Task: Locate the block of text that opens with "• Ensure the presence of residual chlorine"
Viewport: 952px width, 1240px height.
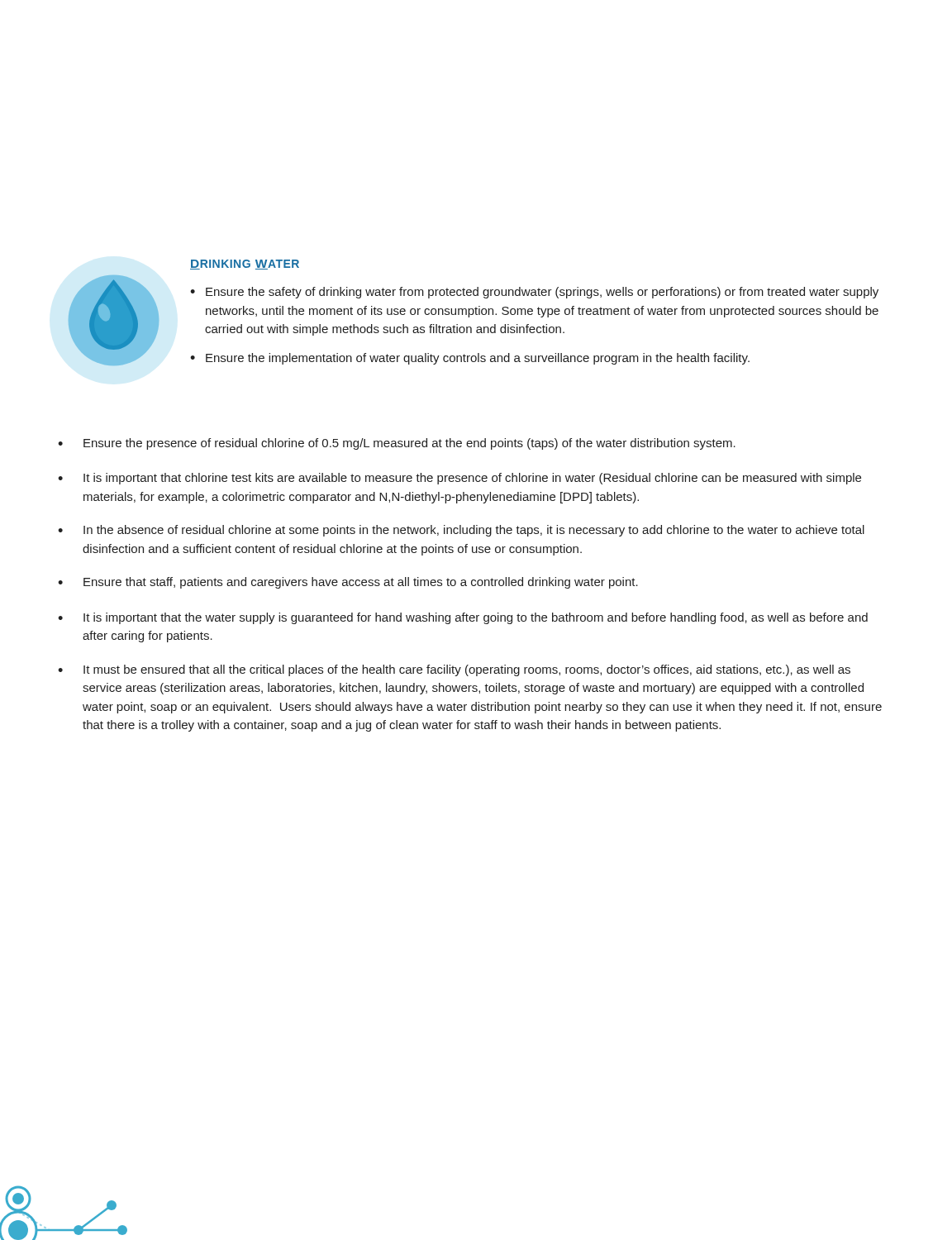Action: click(x=471, y=444)
